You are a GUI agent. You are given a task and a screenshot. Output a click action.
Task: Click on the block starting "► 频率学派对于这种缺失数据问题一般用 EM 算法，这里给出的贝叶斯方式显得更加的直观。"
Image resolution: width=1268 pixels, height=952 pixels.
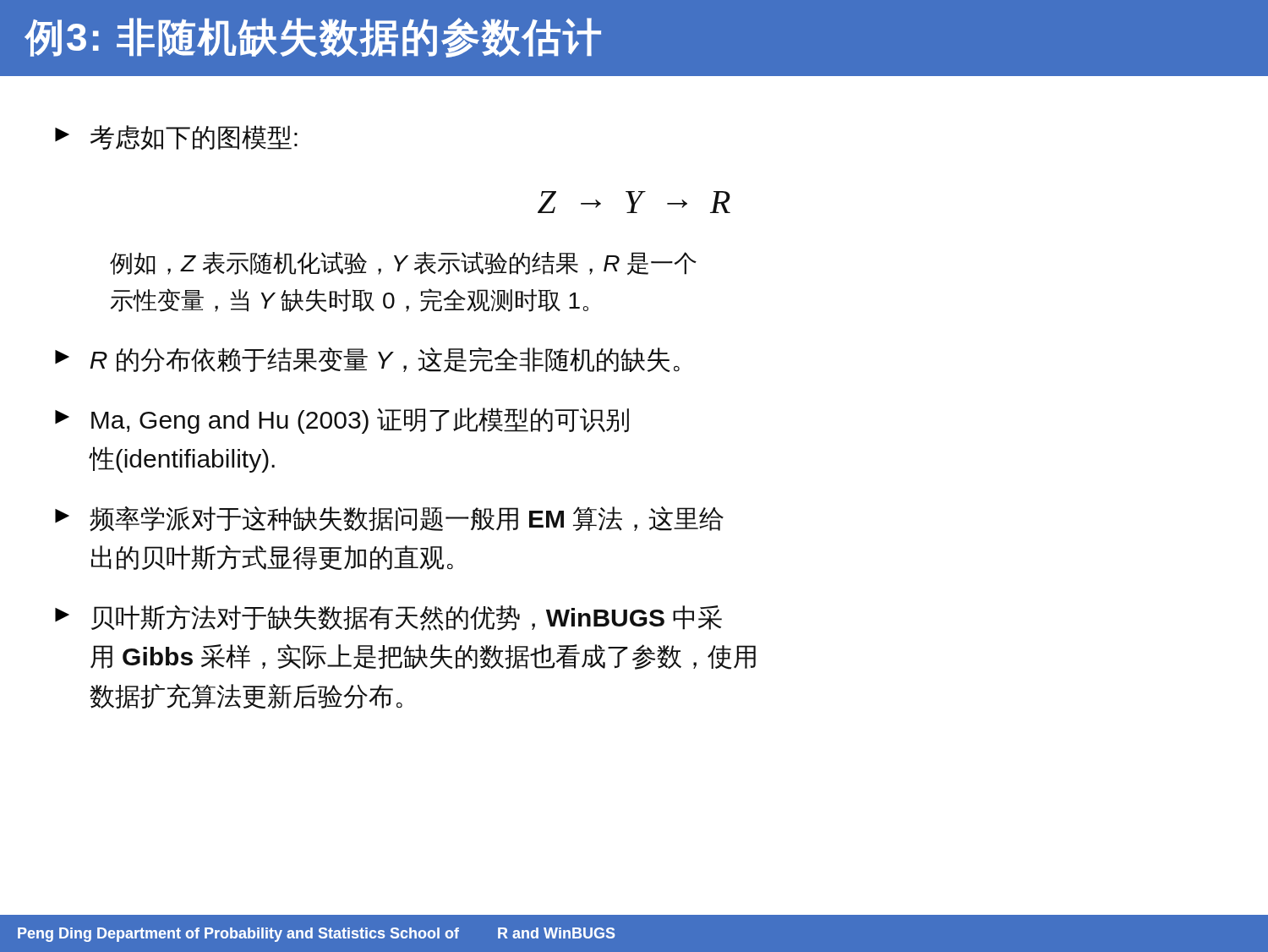click(x=388, y=539)
